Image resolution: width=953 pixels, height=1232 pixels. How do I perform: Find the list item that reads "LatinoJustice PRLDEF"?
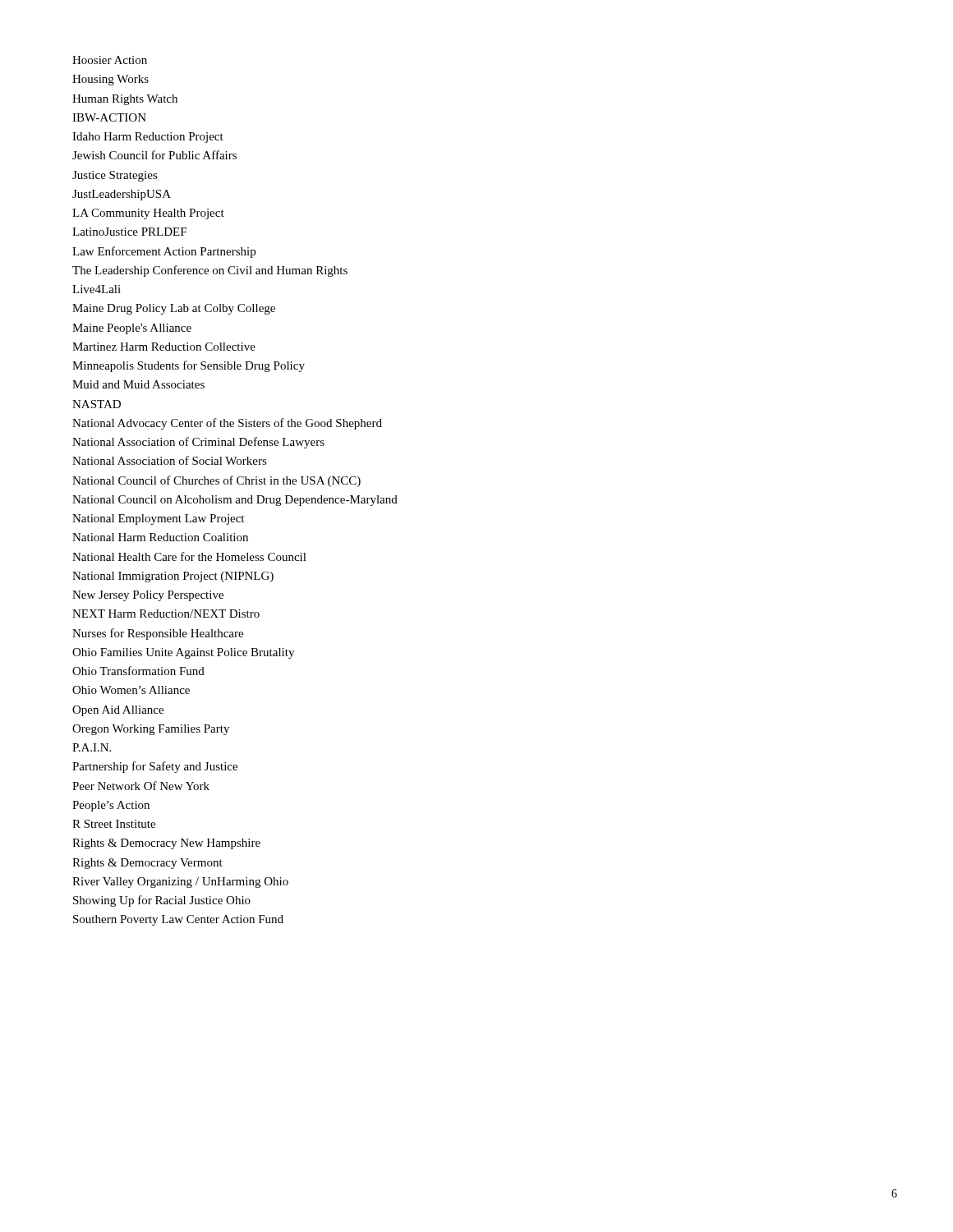pyautogui.click(x=130, y=232)
